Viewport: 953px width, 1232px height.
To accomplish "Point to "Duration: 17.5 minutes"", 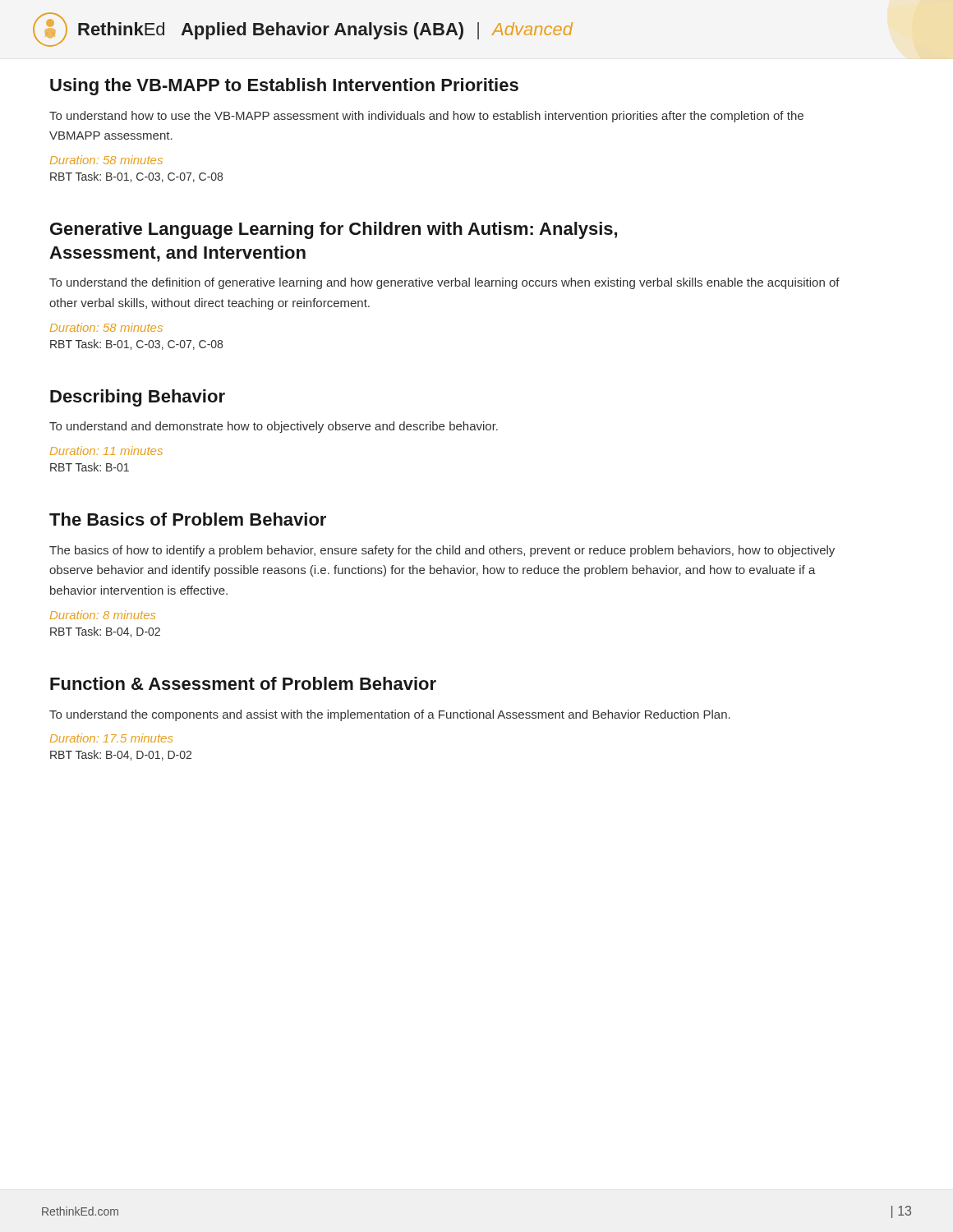I will [x=111, y=738].
